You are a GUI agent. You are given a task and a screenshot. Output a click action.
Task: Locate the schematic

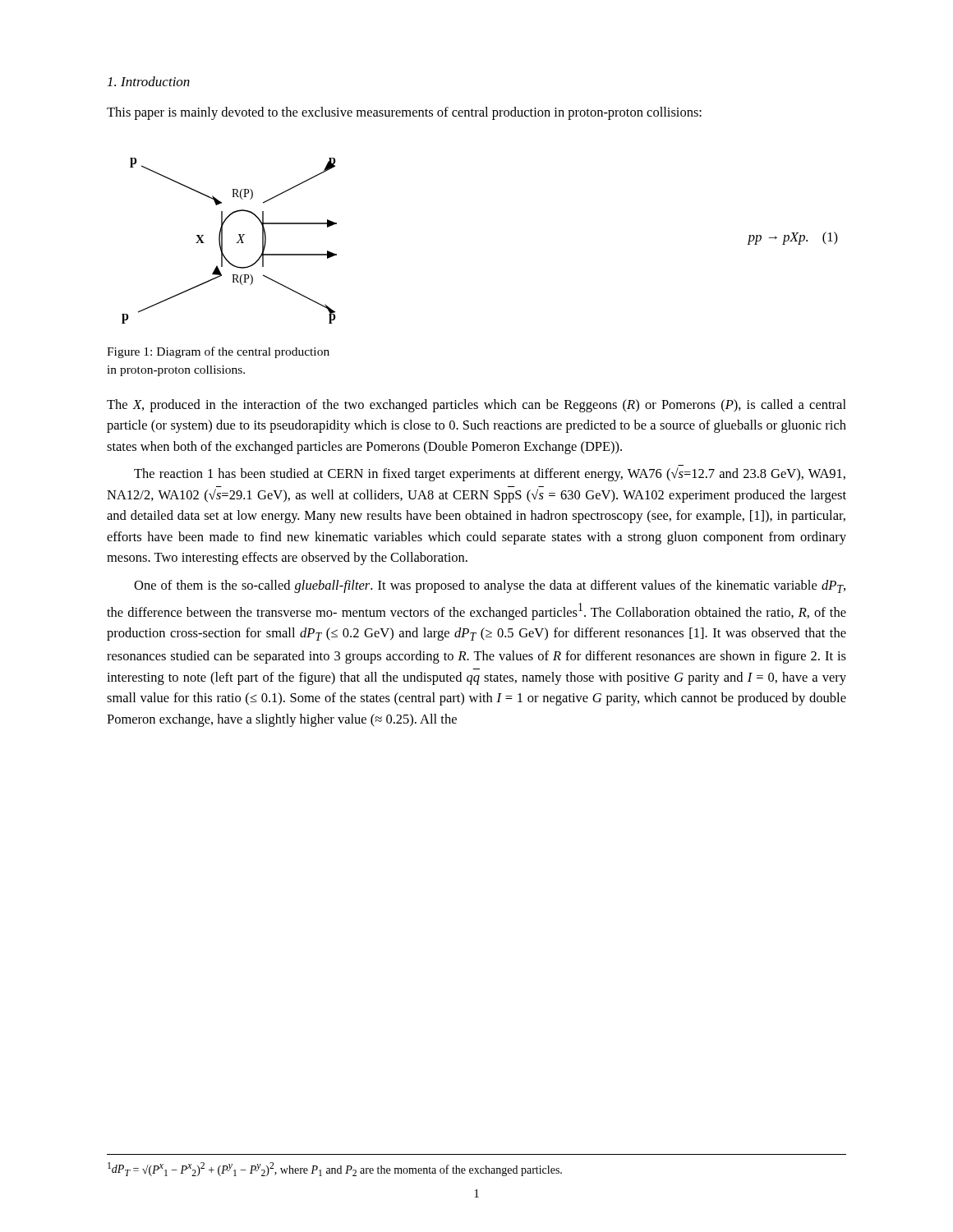[259, 237]
